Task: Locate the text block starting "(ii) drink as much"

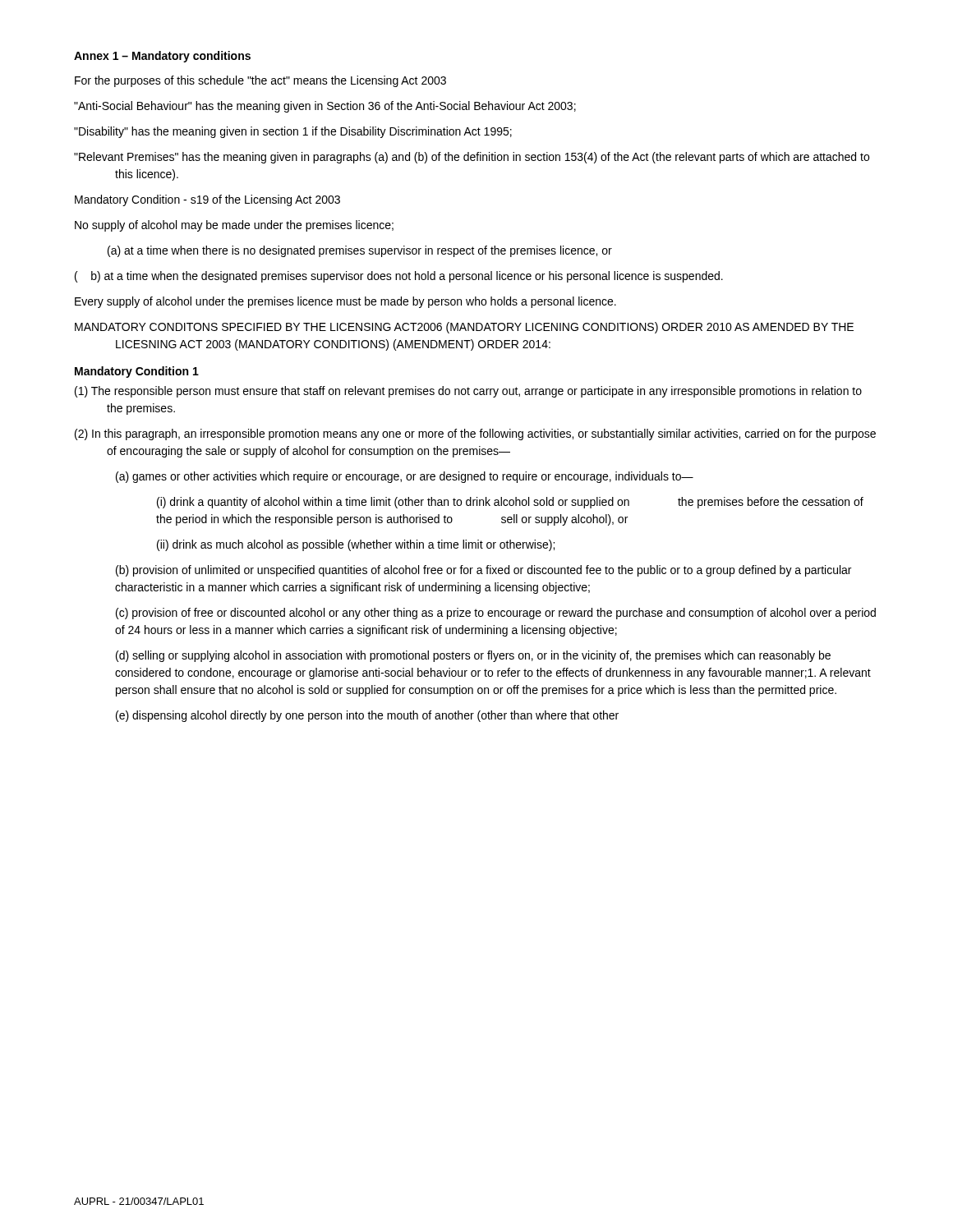Action: (x=356, y=545)
